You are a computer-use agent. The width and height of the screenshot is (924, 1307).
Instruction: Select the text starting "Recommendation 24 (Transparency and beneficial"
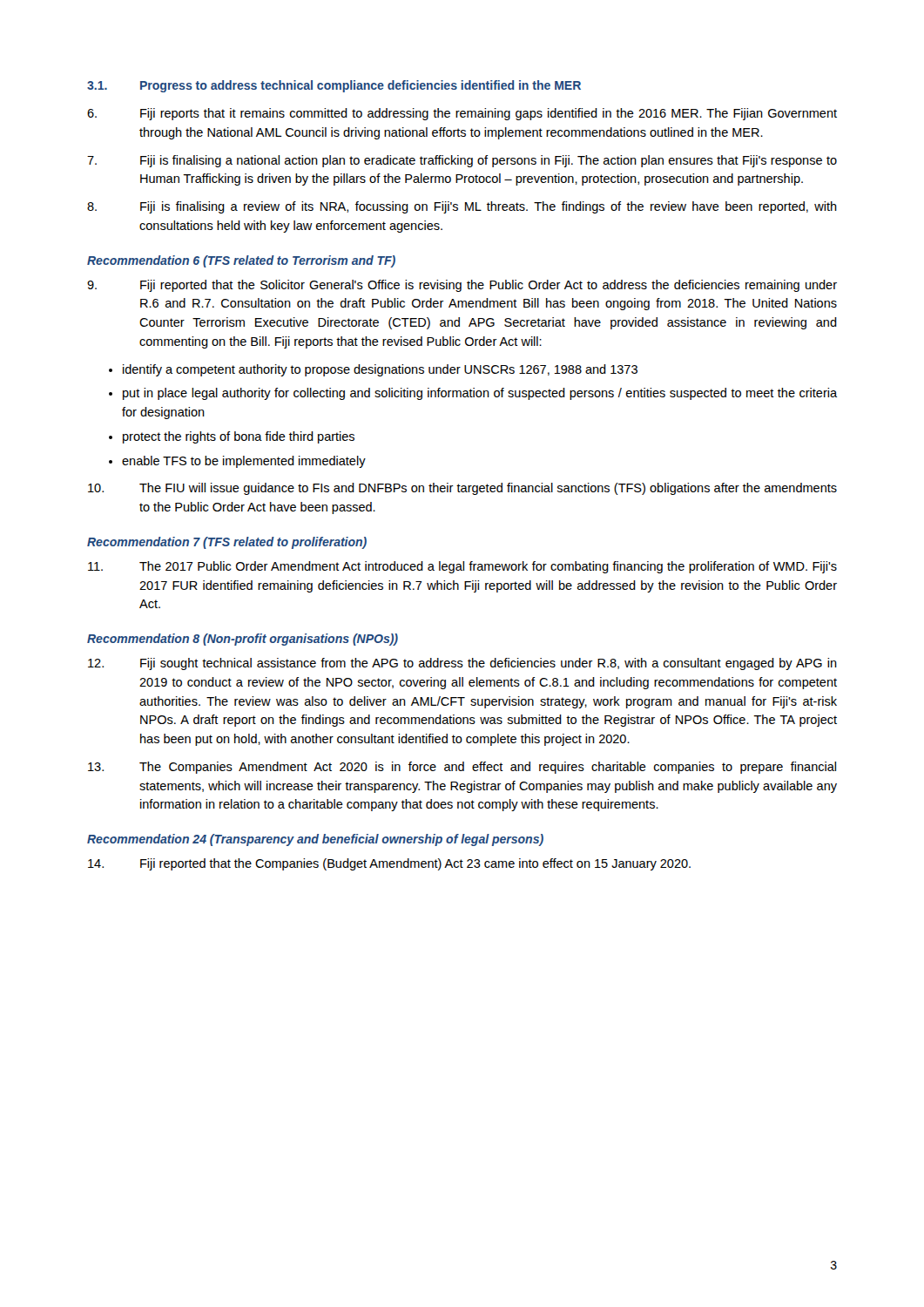click(x=315, y=839)
